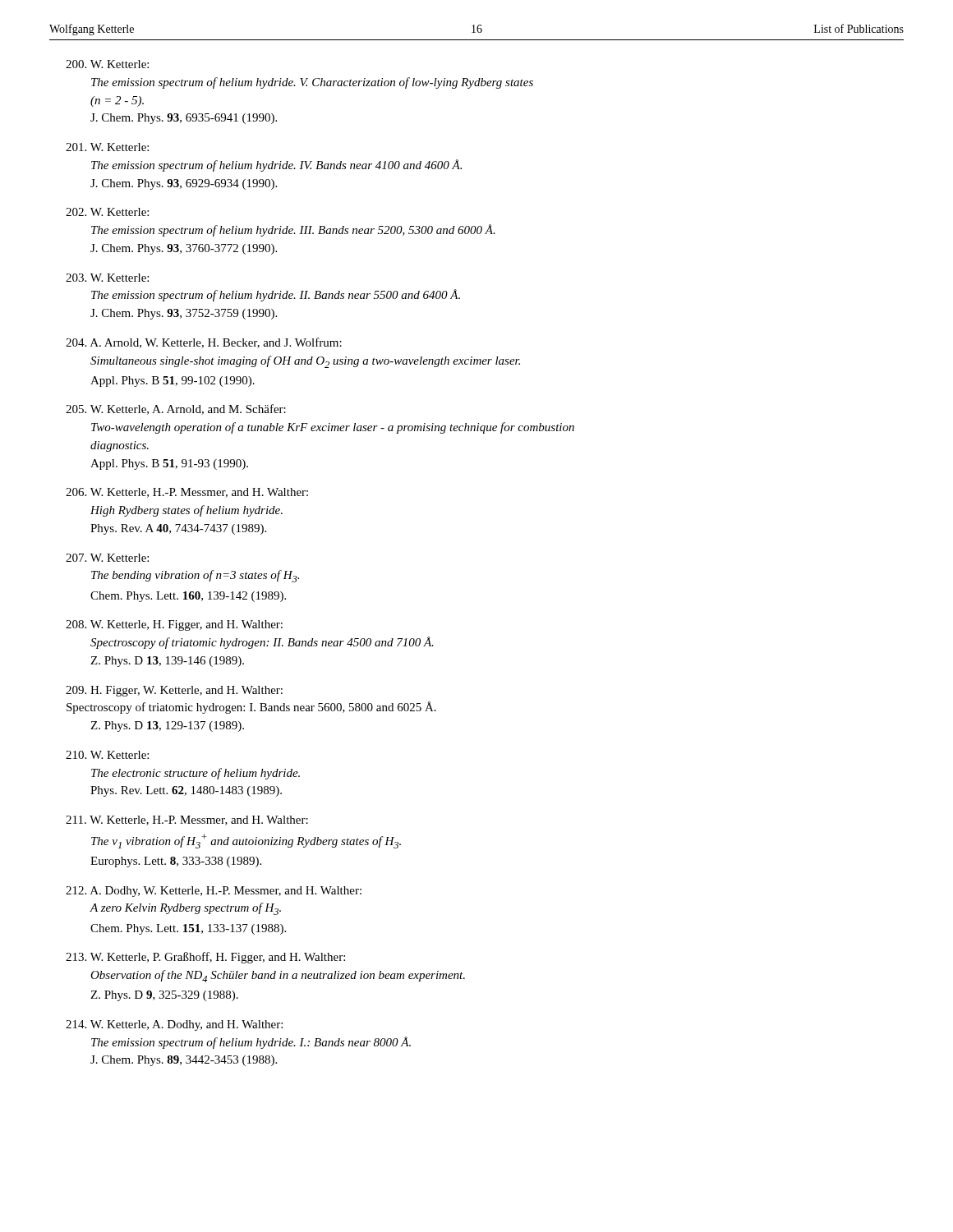Find the block on this page that starts "204. A. Arnold, W. Ketterle, H. Becker,"
Screen dimensions: 1232x953
pyautogui.click(x=476, y=362)
